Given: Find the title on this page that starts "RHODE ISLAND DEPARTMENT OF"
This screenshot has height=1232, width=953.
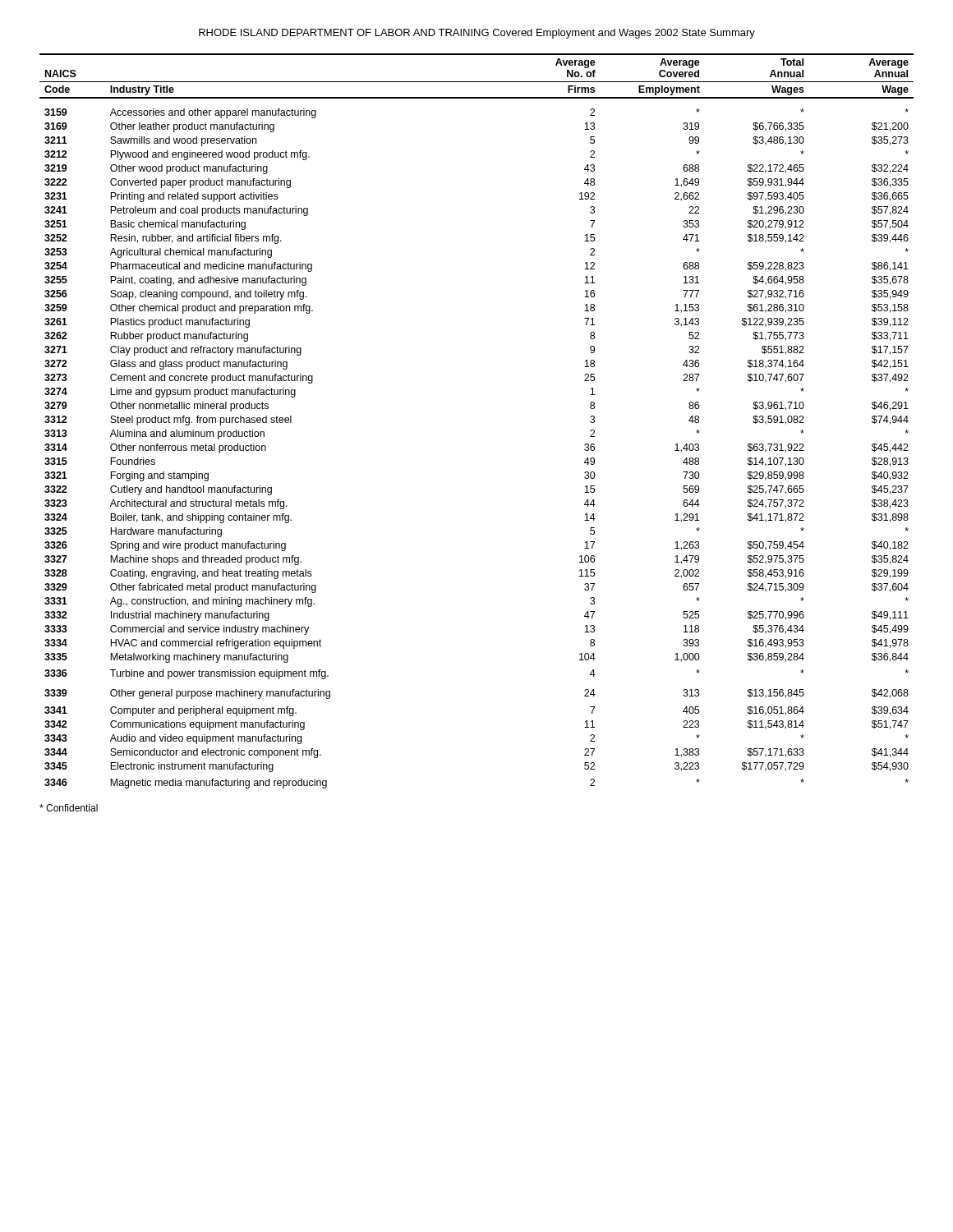Looking at the screenshot, I should [476, 32].
